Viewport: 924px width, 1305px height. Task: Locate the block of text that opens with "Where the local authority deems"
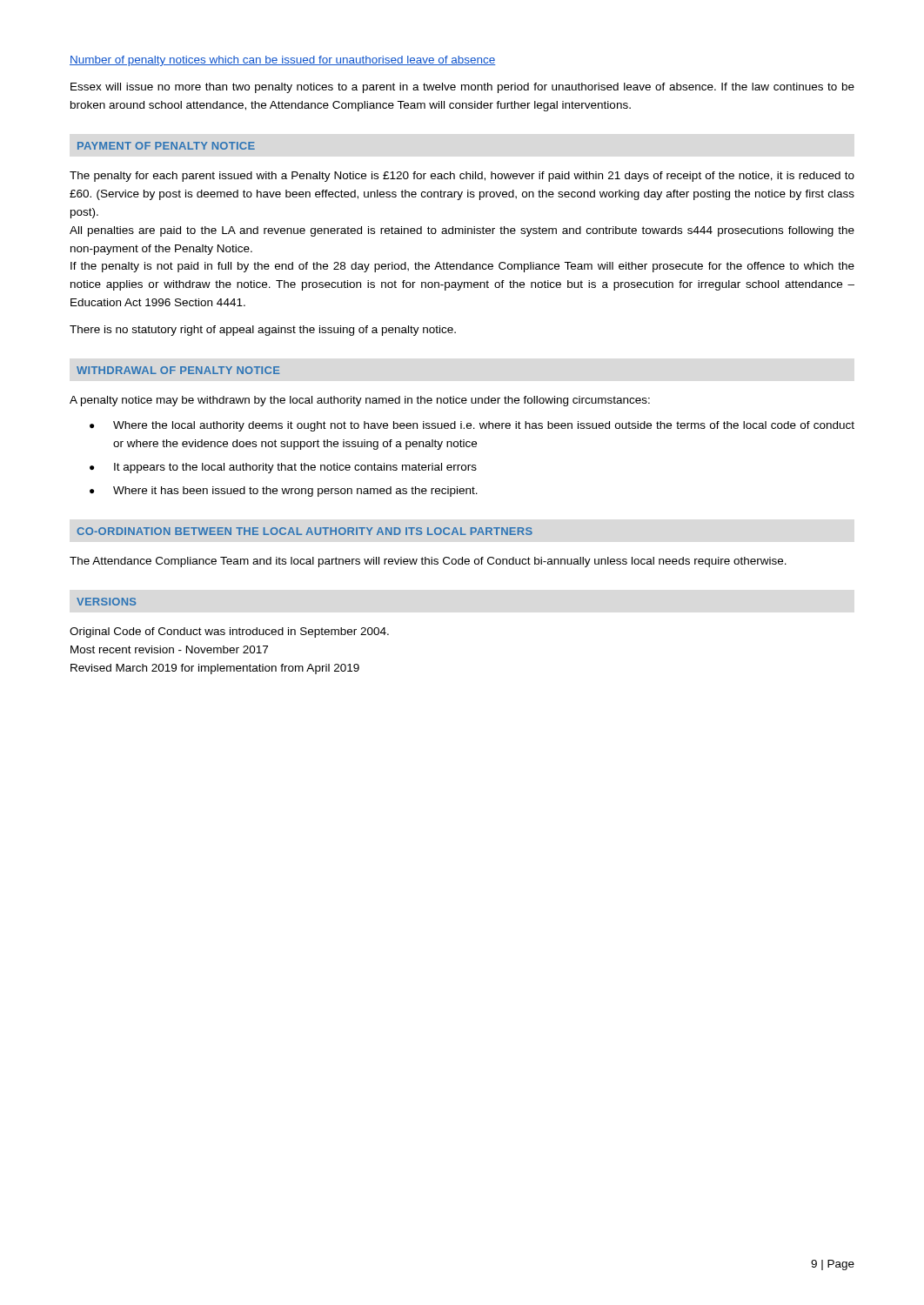(x=484, y=434)
